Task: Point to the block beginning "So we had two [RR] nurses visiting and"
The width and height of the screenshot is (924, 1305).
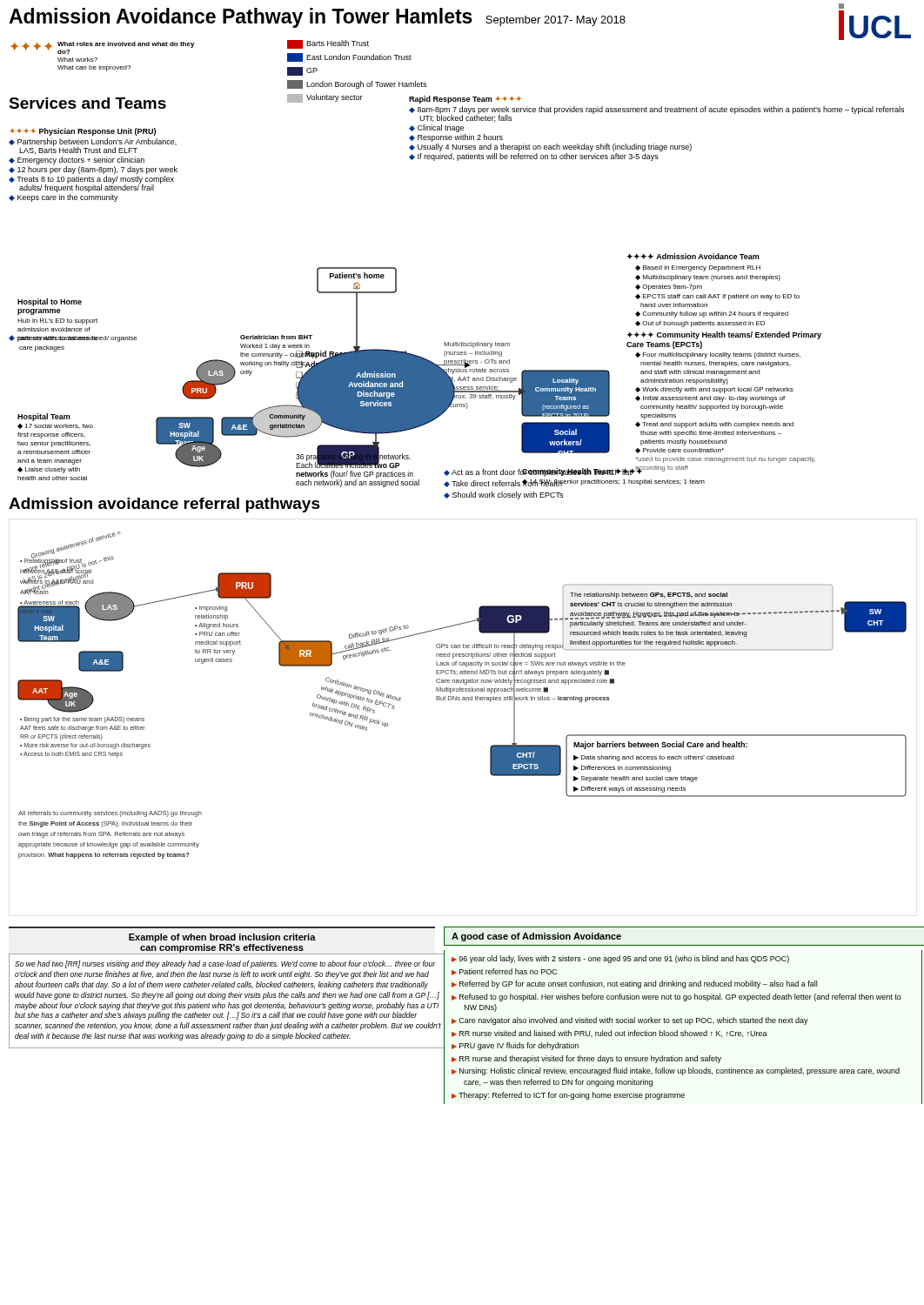Action: (x=228, y=1000)
